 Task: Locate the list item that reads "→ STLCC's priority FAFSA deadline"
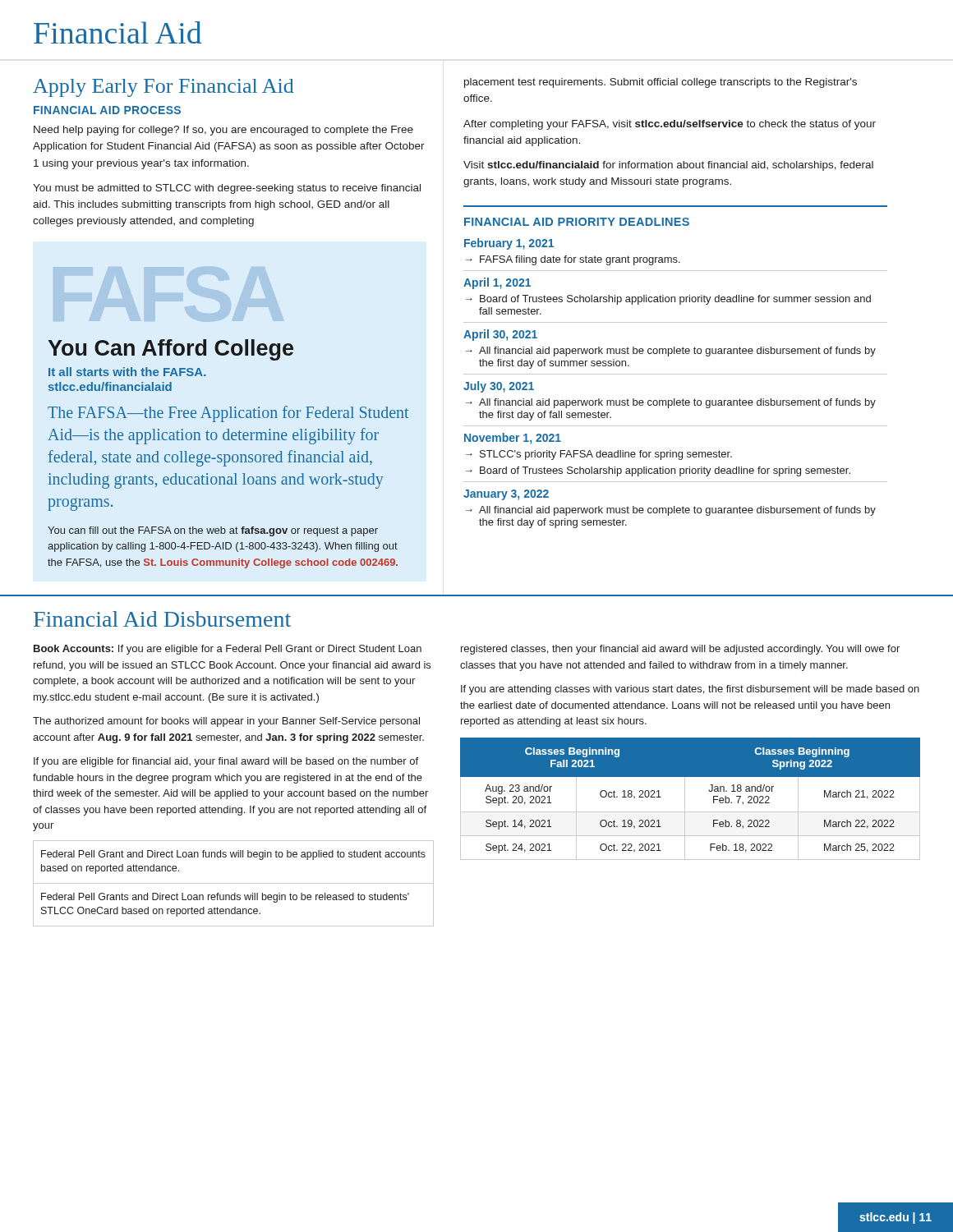(598, 453)
